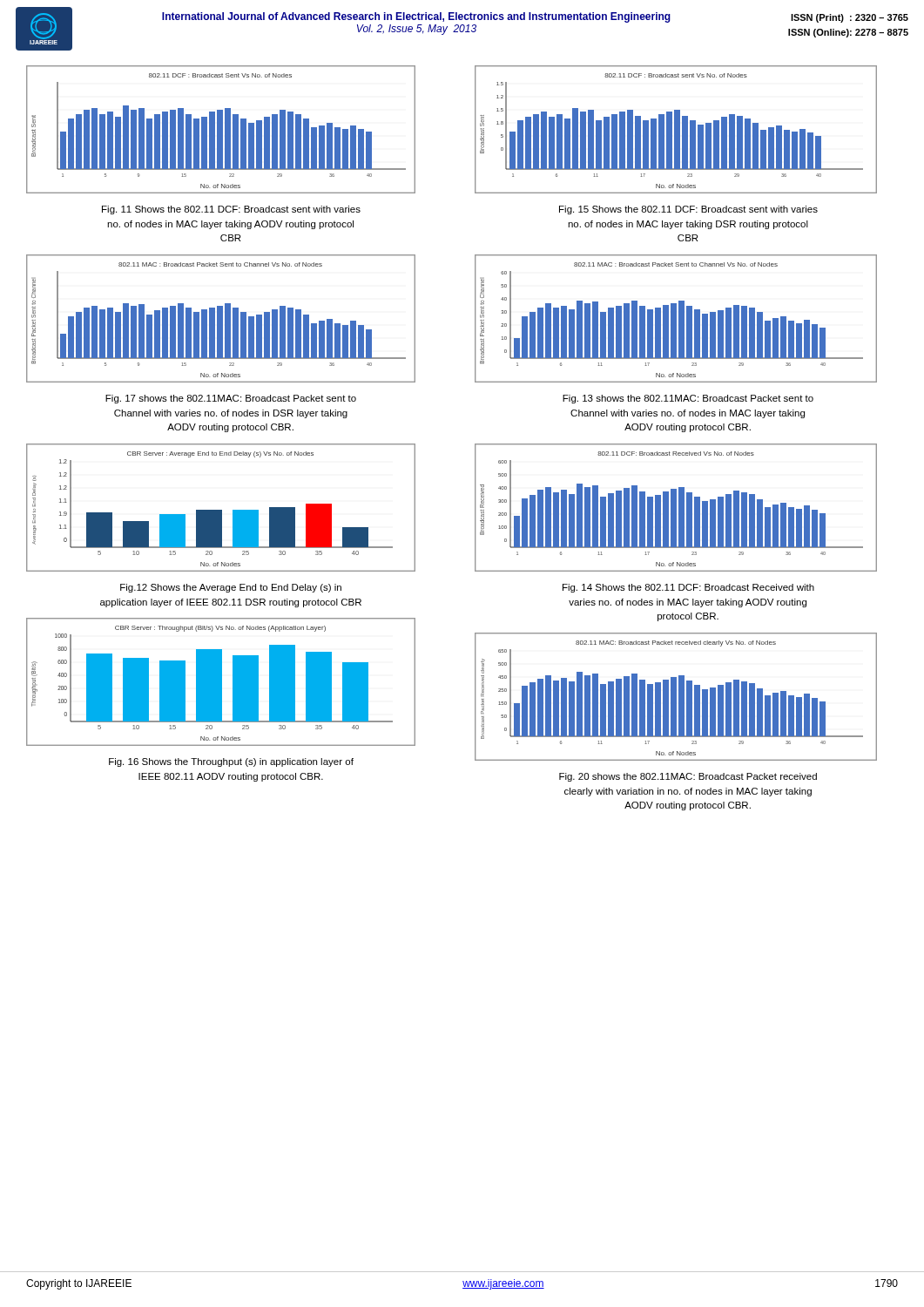The width and height of the screenshot is (924, 1307).
Task: Click on the text block starting "Fig. 20 shows"
Action: coord(688,791)
